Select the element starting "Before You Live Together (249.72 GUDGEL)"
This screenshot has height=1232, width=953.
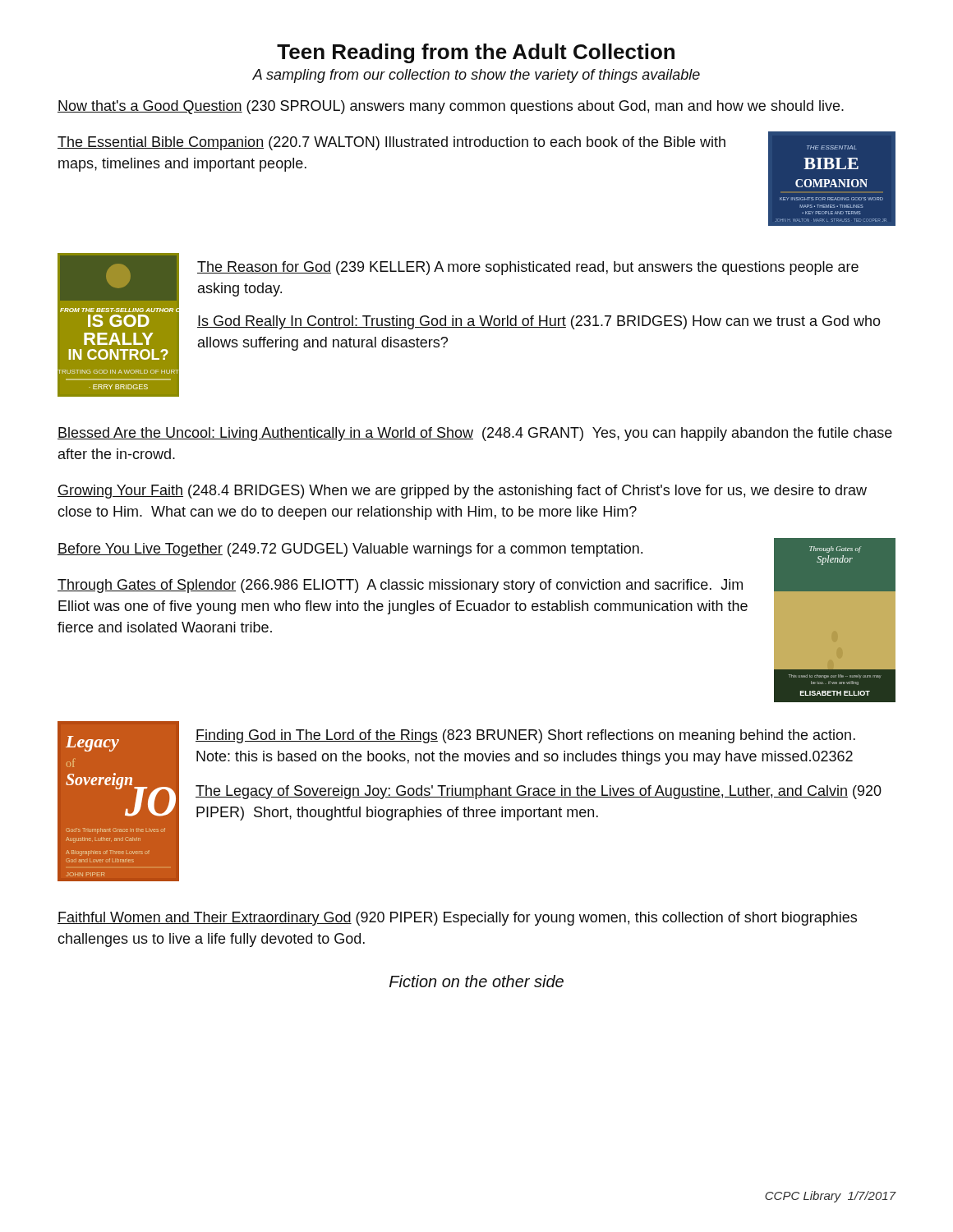pos(351,548)
